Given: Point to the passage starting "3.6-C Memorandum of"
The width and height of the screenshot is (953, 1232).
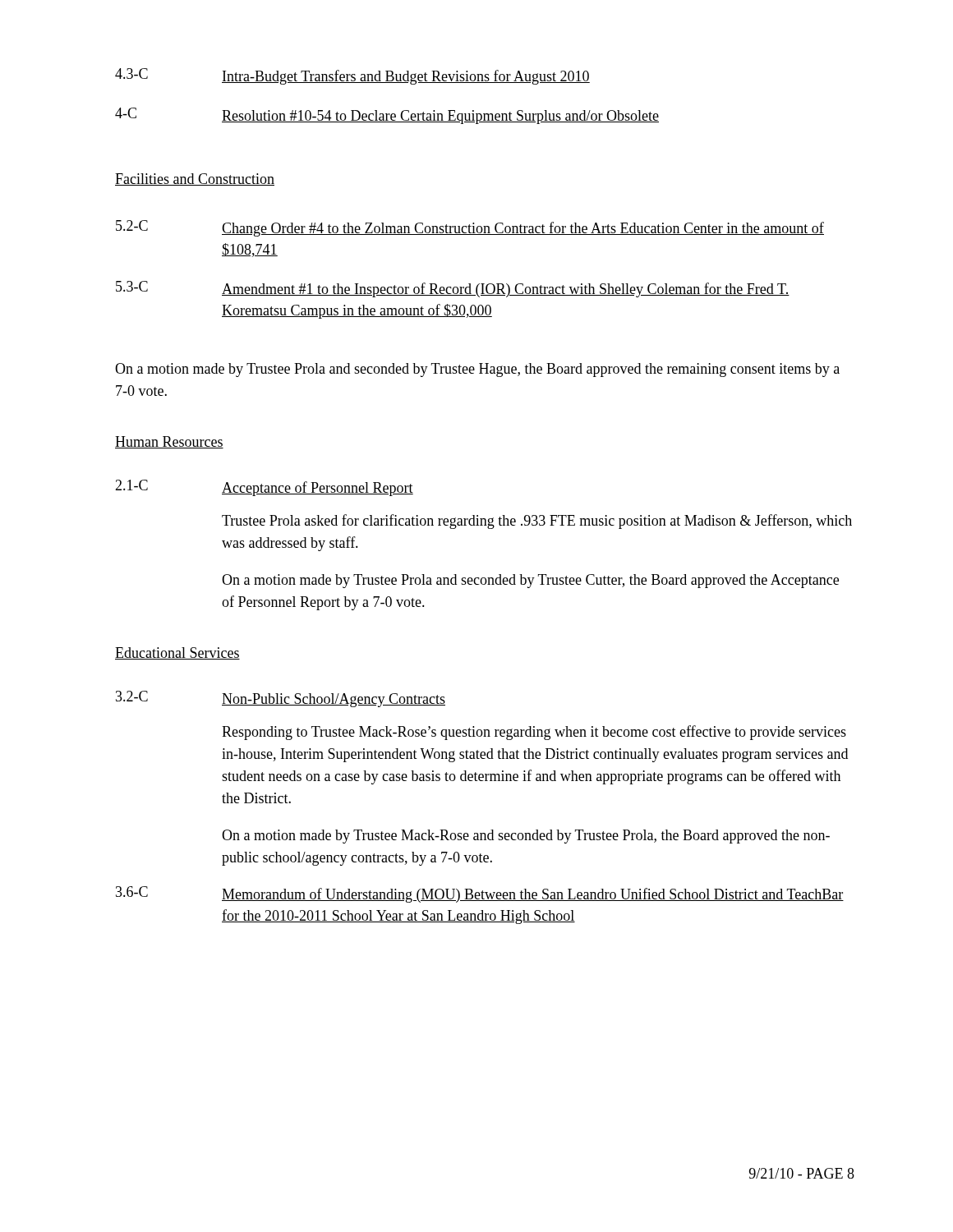Looking at the screenshot, I should 485,905.
